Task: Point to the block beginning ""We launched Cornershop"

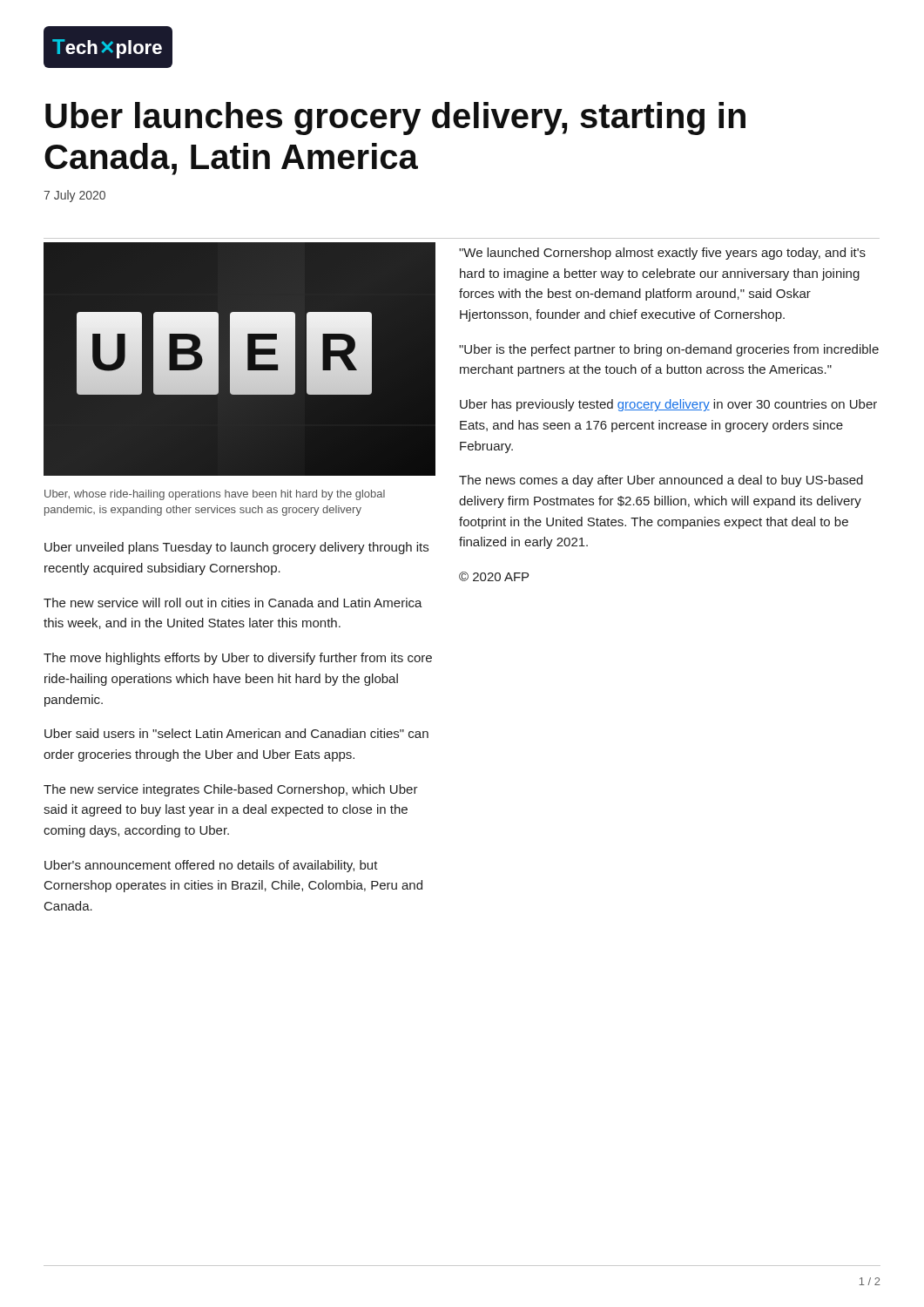Action: tap(662, 283)
